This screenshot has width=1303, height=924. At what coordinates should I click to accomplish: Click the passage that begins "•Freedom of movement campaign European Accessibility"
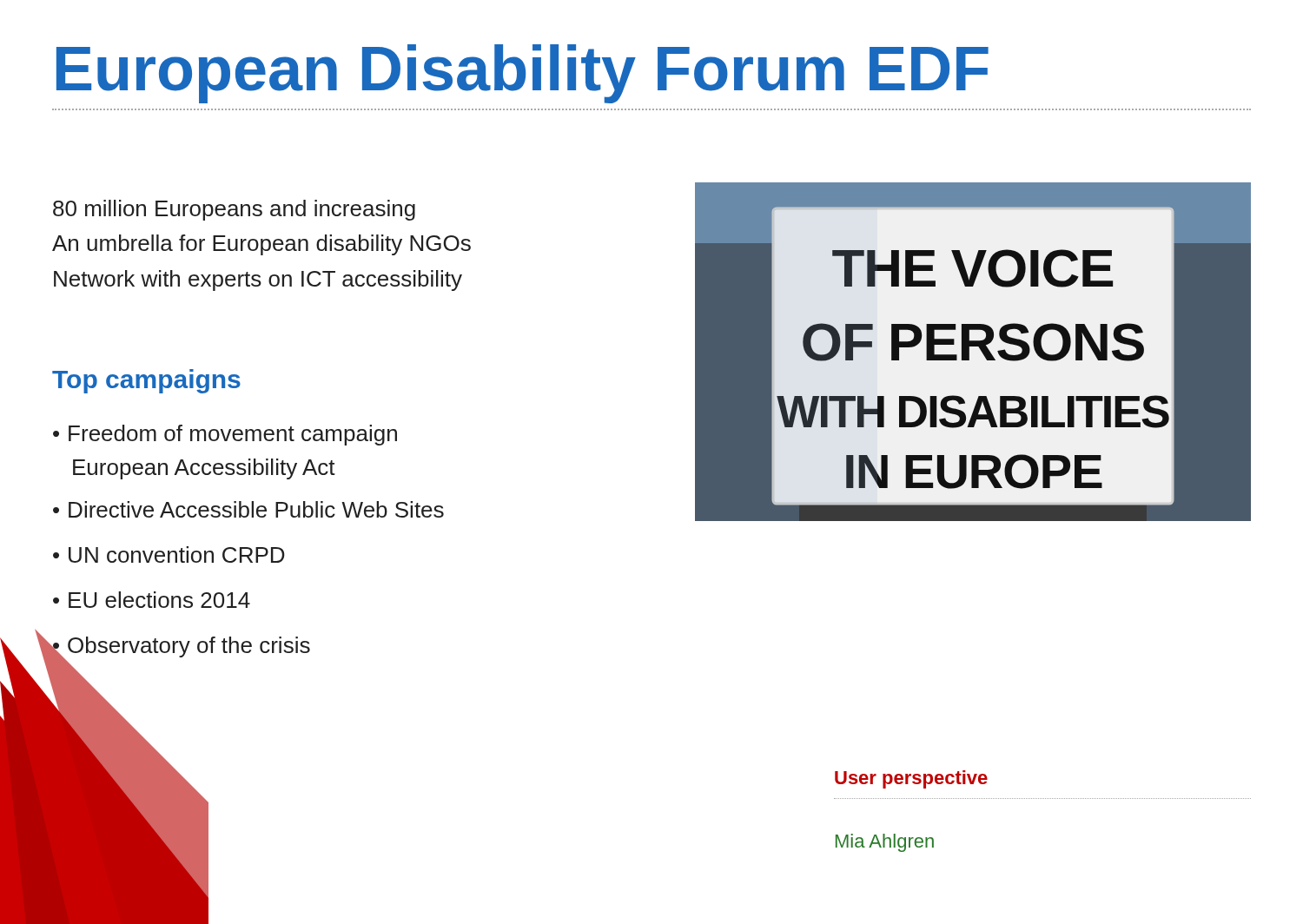coord(225,451)
